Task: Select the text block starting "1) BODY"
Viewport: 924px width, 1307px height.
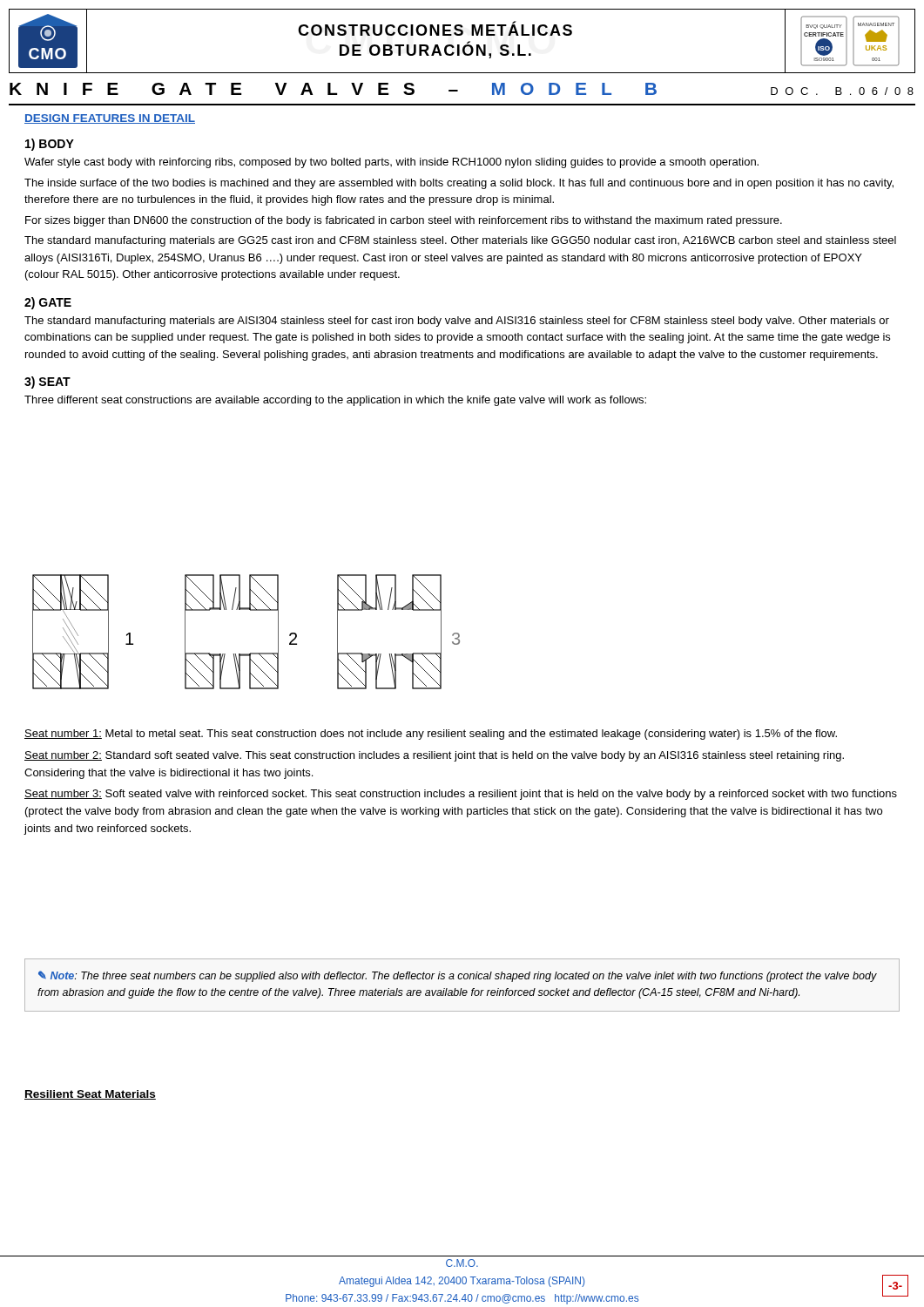Action: [49, 144]
